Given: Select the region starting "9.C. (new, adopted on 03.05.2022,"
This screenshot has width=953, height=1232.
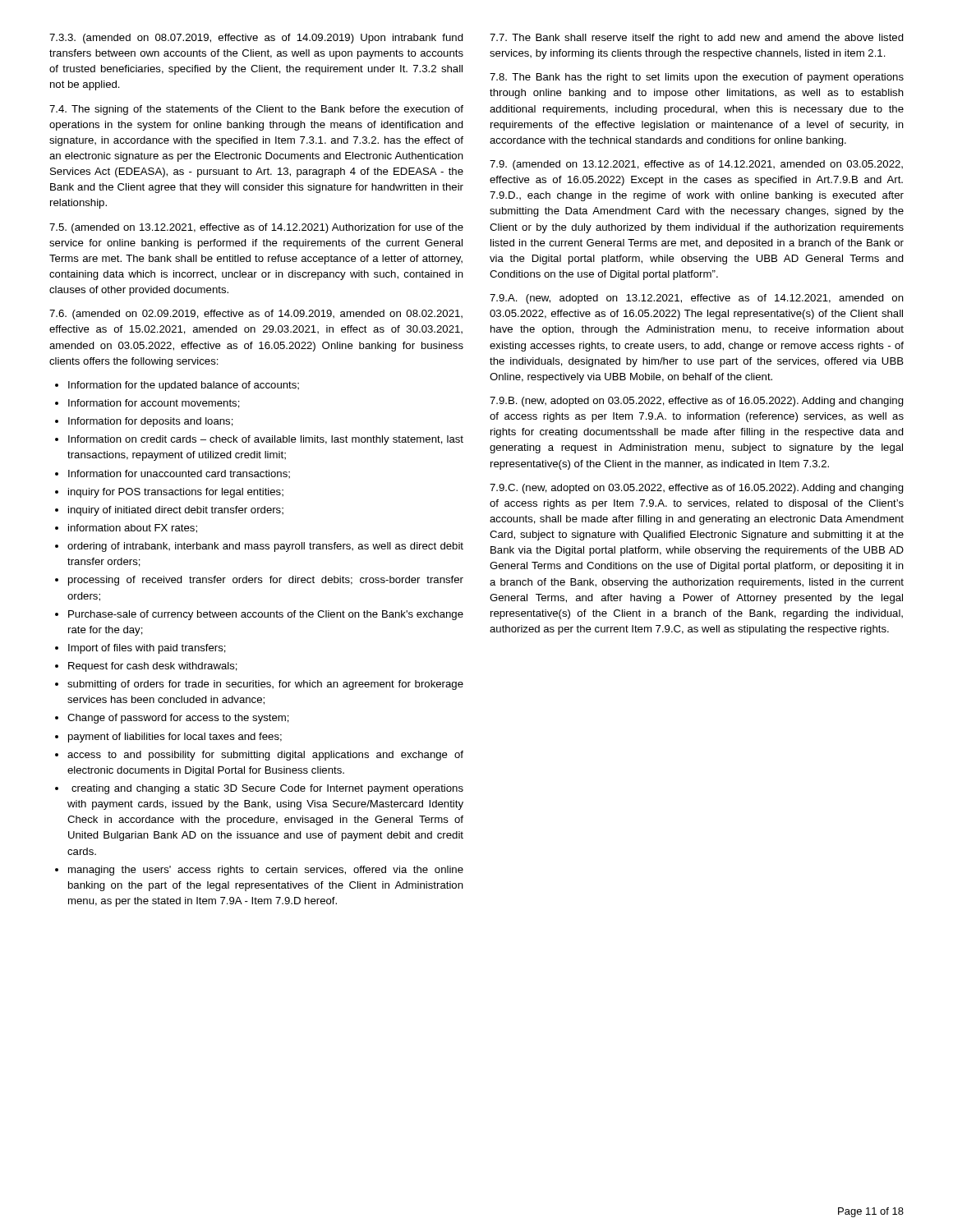Looking at the screenshot, I should point(697,558).
